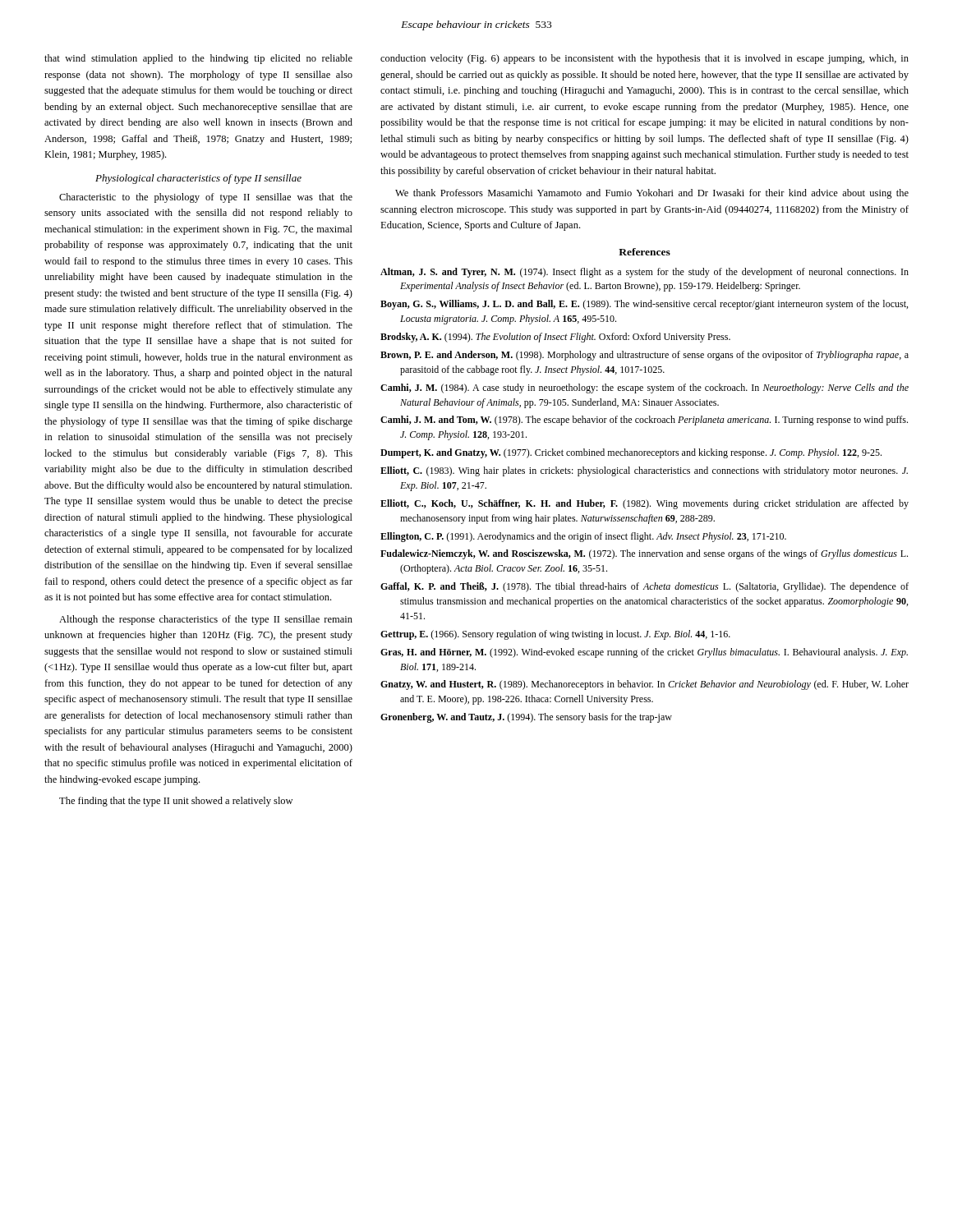This screenshot has width=953, height=1232.
Task: Locate the list item with the text "Brown, P. E. and Anderson, M."
Action: tap(644, 362)
